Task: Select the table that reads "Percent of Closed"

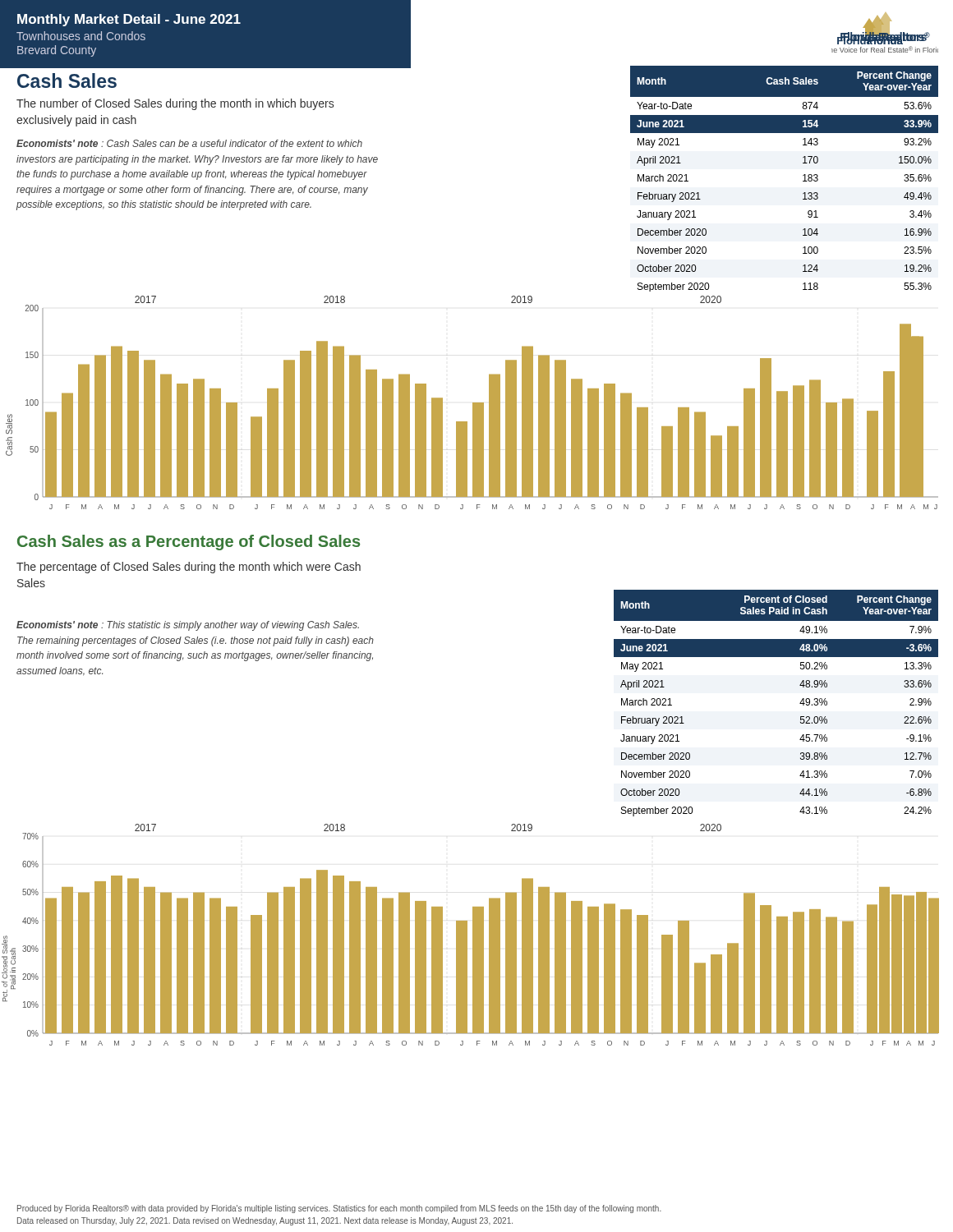Action: [x=776, y=732]
